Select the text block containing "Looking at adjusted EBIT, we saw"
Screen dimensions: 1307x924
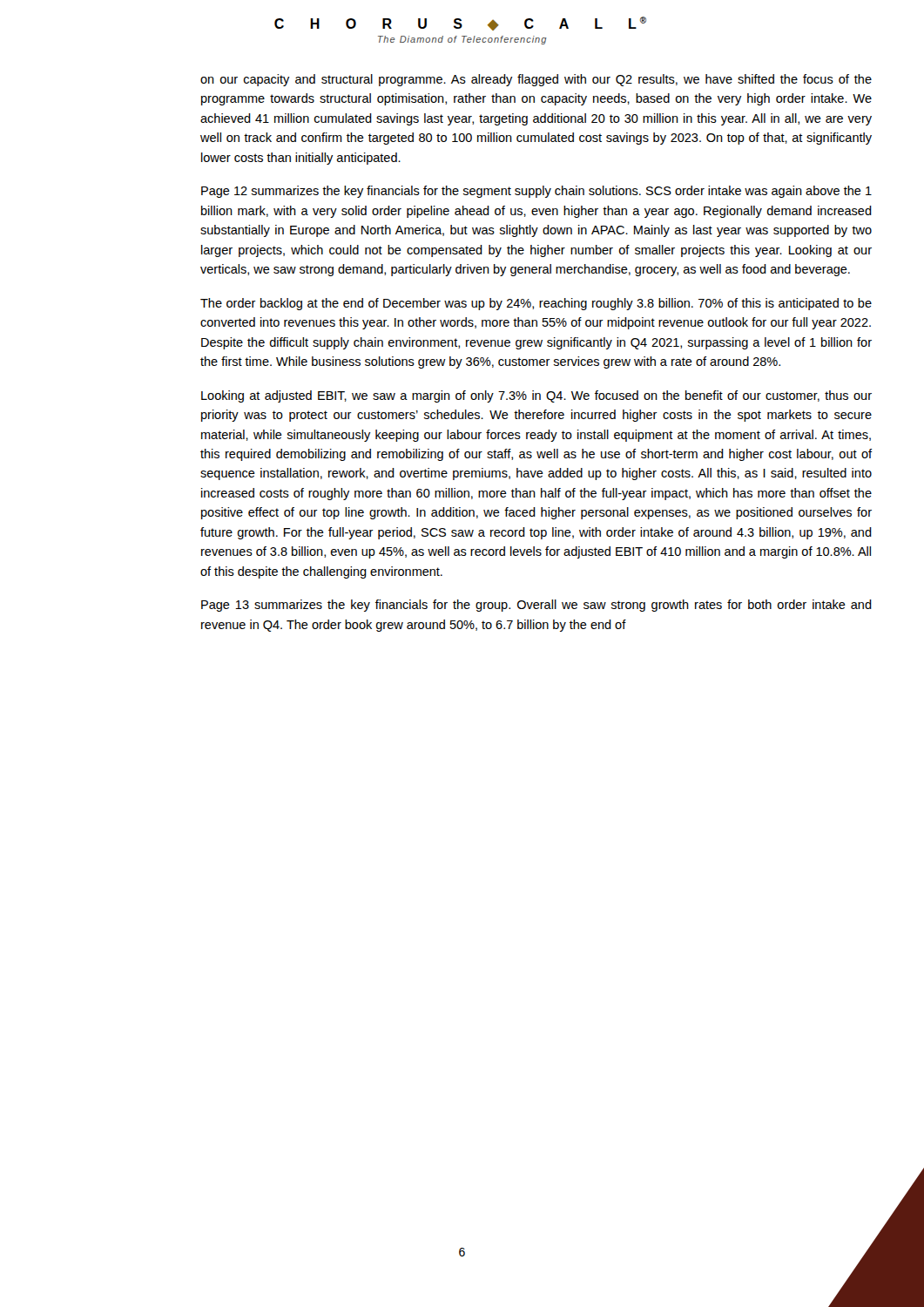(536, 483)
